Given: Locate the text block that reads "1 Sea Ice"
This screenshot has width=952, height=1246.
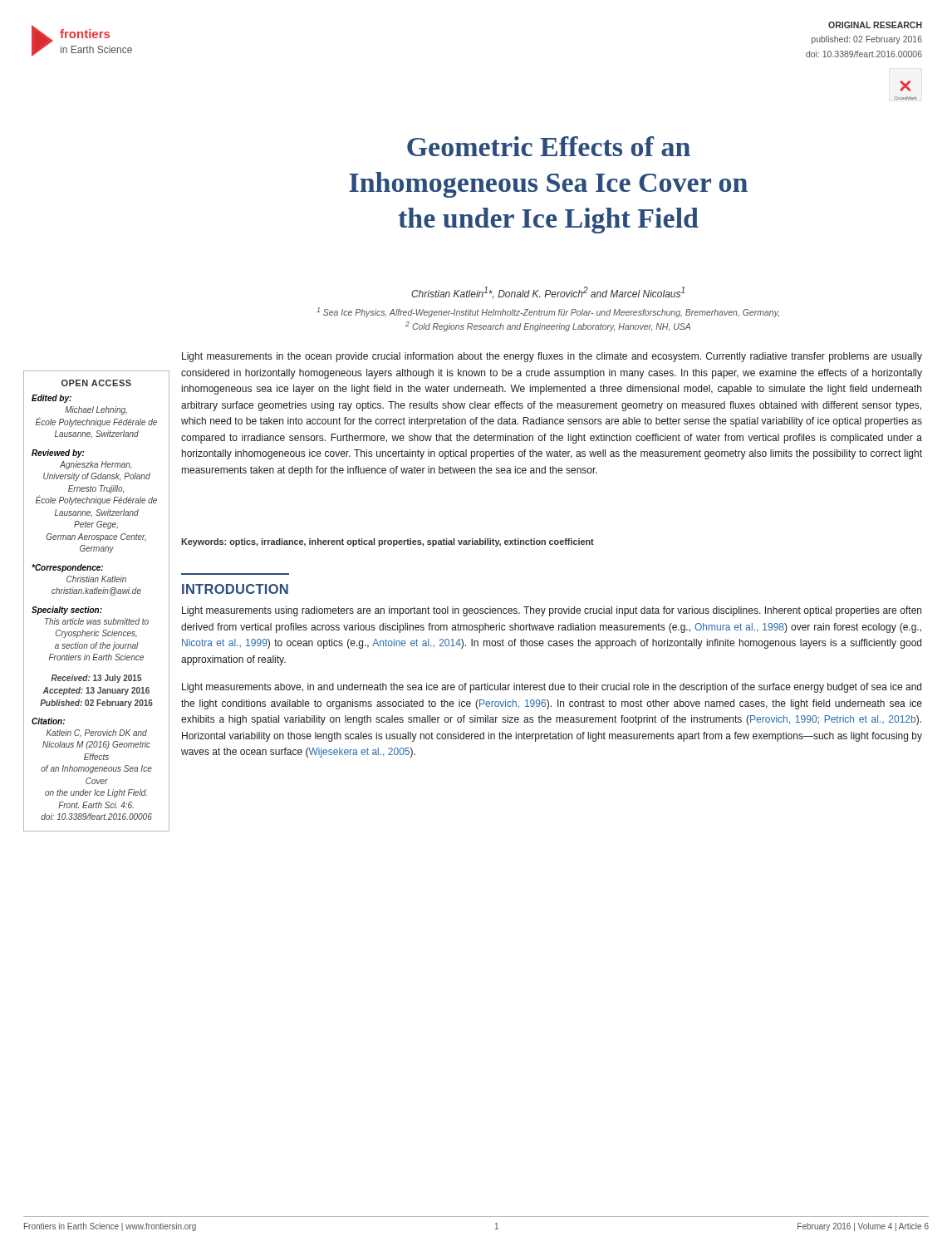Looking at the screenshot, I should pyautogui.click(x=548, y=318).
